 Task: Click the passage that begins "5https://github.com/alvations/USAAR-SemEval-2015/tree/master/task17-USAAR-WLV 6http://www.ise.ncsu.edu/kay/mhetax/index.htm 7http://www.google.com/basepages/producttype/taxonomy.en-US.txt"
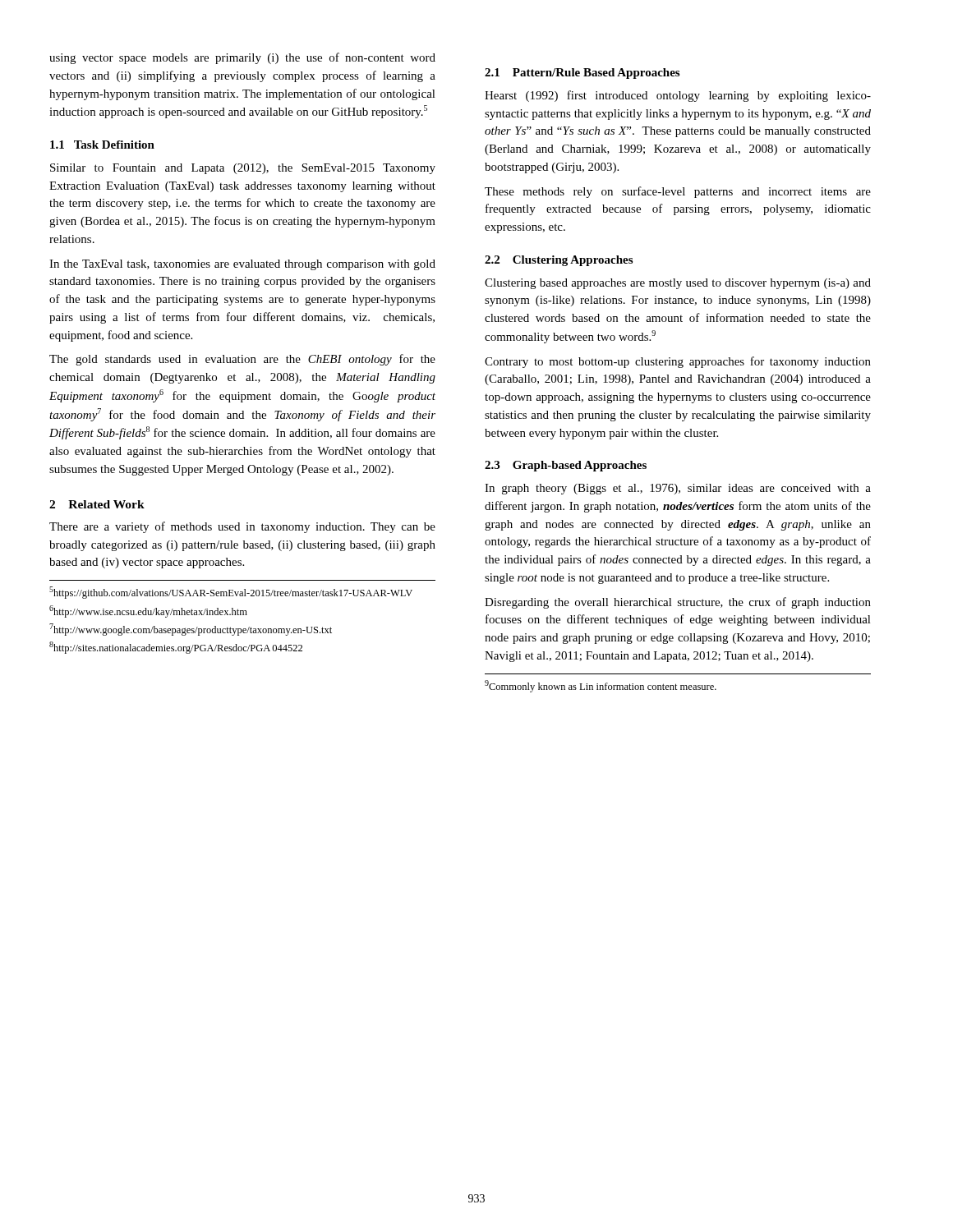[242, 618]
